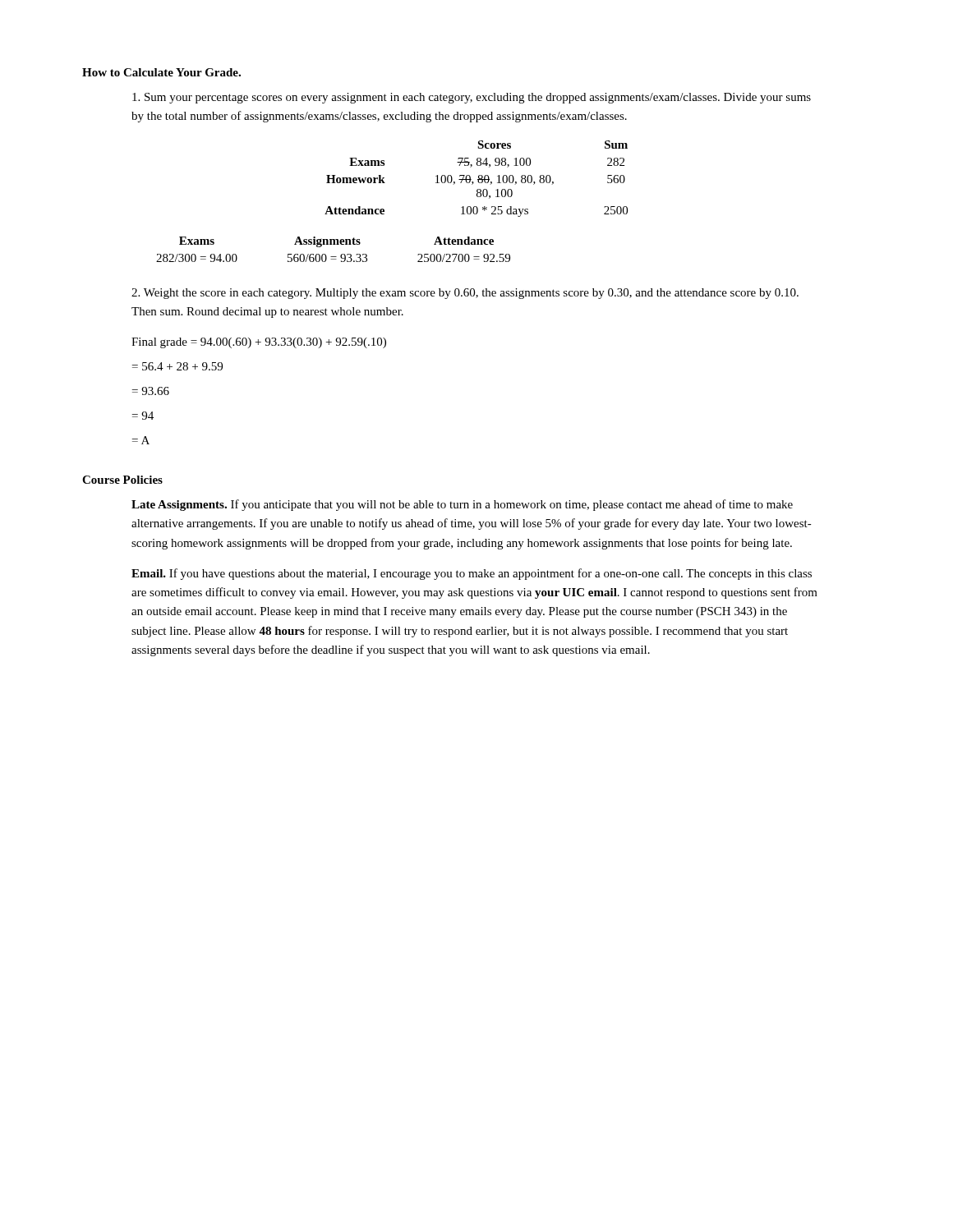Image resolution: width=953 pixels, height=1232 pixels.
Task: Find the formula that says "= 56.4 + 28 + 9.59"
Action: point(177,366)
